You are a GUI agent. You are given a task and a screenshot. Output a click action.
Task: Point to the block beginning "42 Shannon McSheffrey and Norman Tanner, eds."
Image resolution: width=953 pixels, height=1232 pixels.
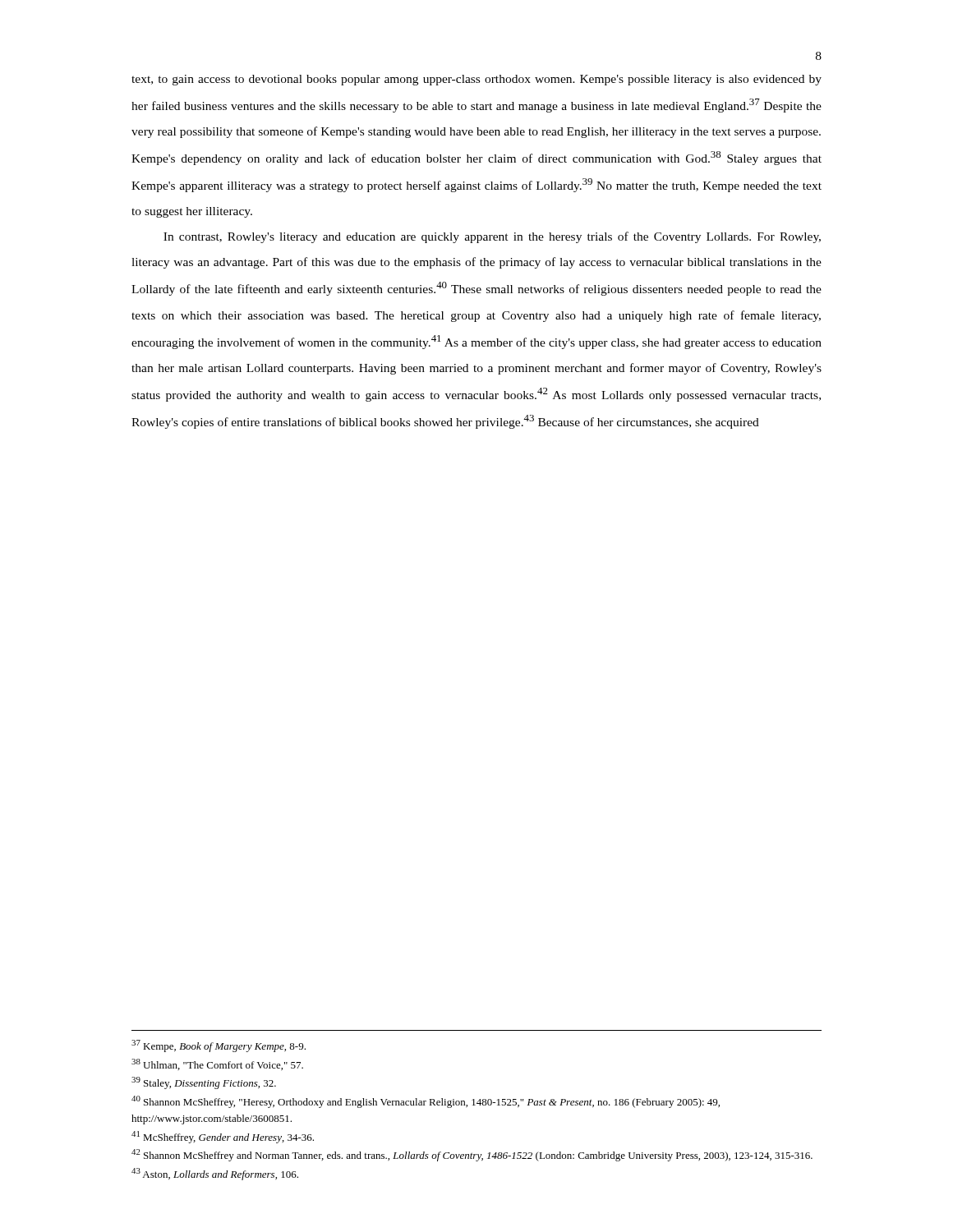[x=472, y=1154]
